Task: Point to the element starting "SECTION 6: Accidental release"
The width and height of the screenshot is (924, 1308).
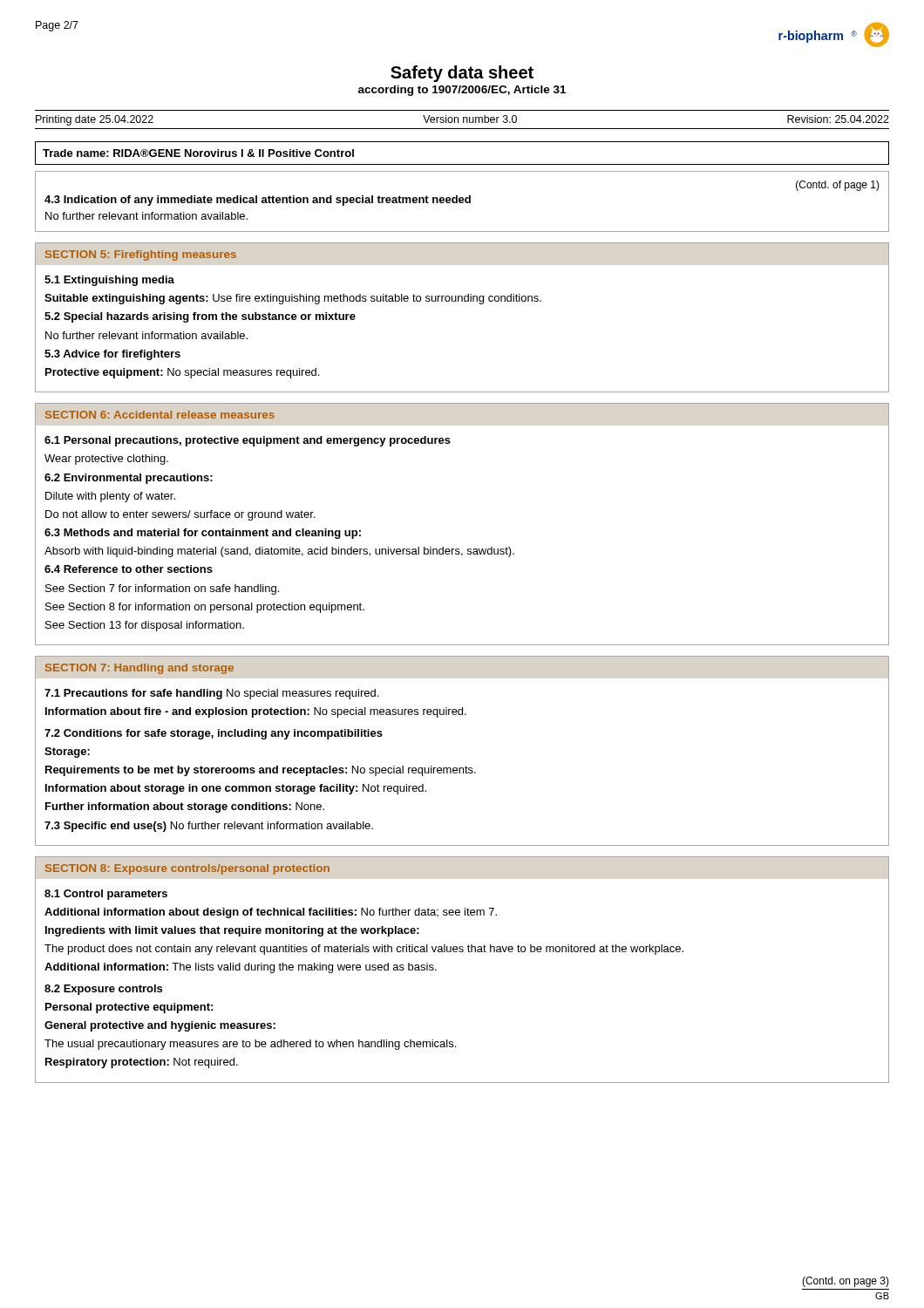Action: [x=160, y=415]
